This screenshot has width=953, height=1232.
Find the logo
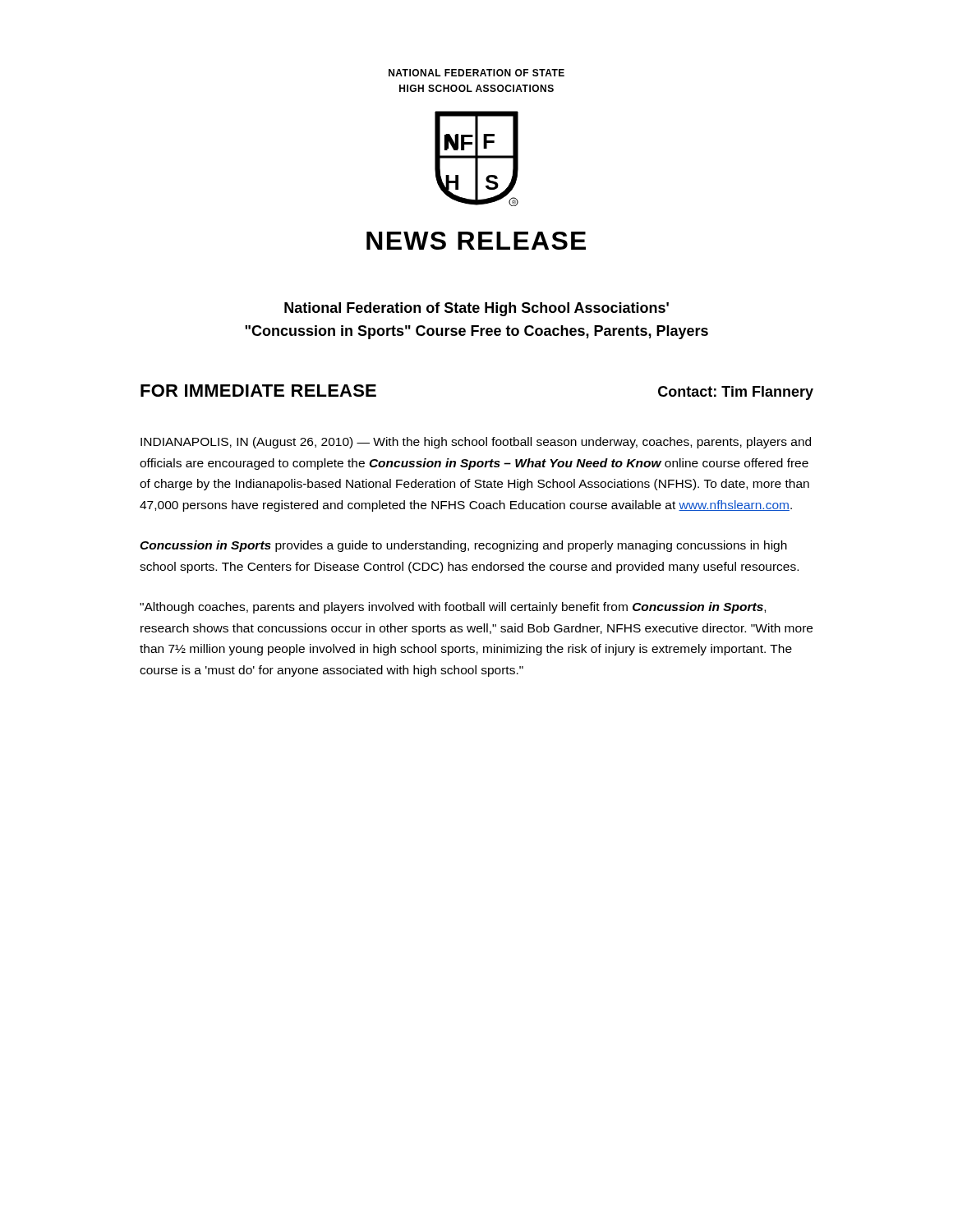pos(476,159)
